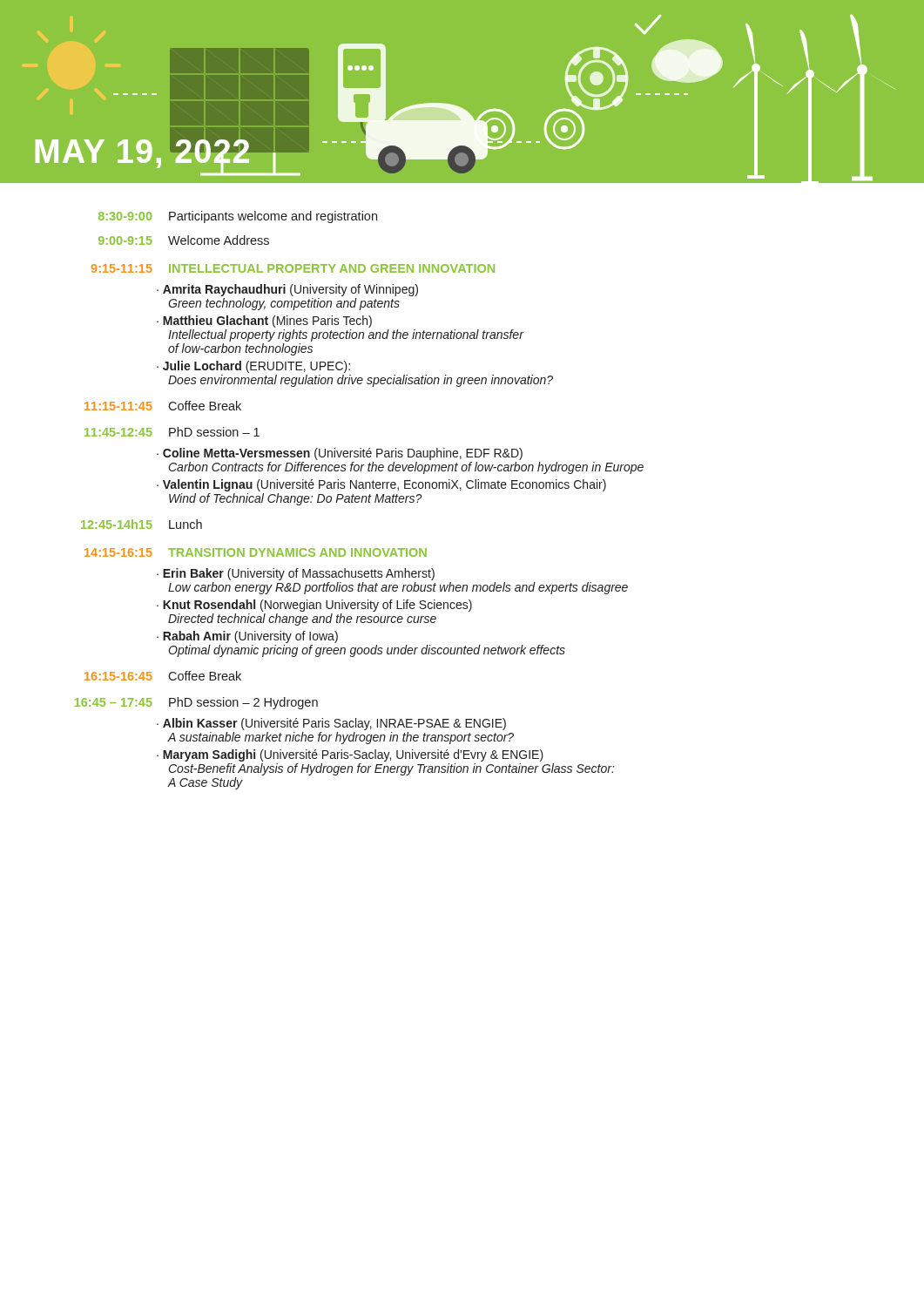This screenshot has height=1307, width=924.
Task: Point to the element starting "16:45 – 17:45 PhD session – 2"
Action: 185,702
